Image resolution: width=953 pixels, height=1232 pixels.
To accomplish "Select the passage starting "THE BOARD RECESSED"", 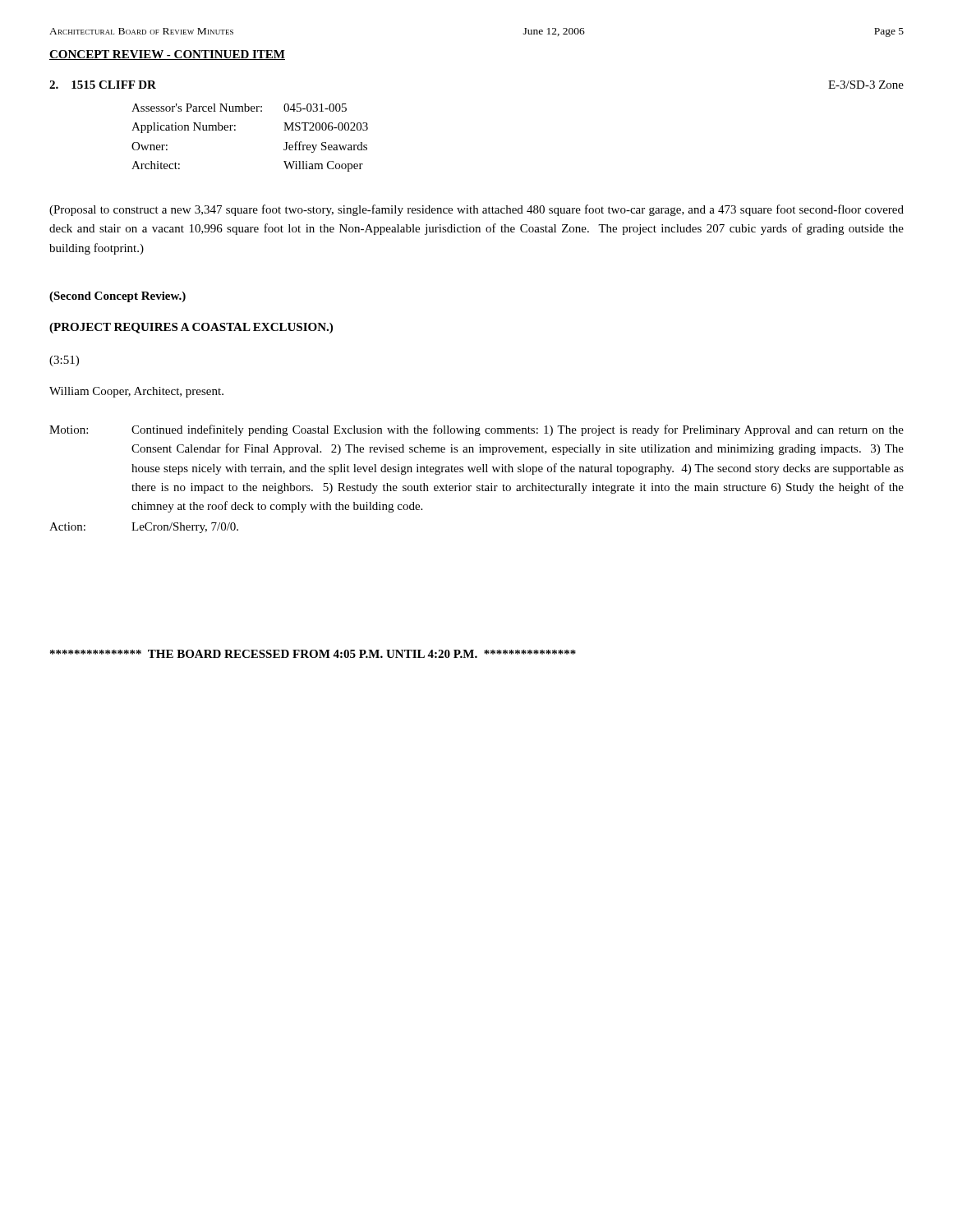I will 313,654.
